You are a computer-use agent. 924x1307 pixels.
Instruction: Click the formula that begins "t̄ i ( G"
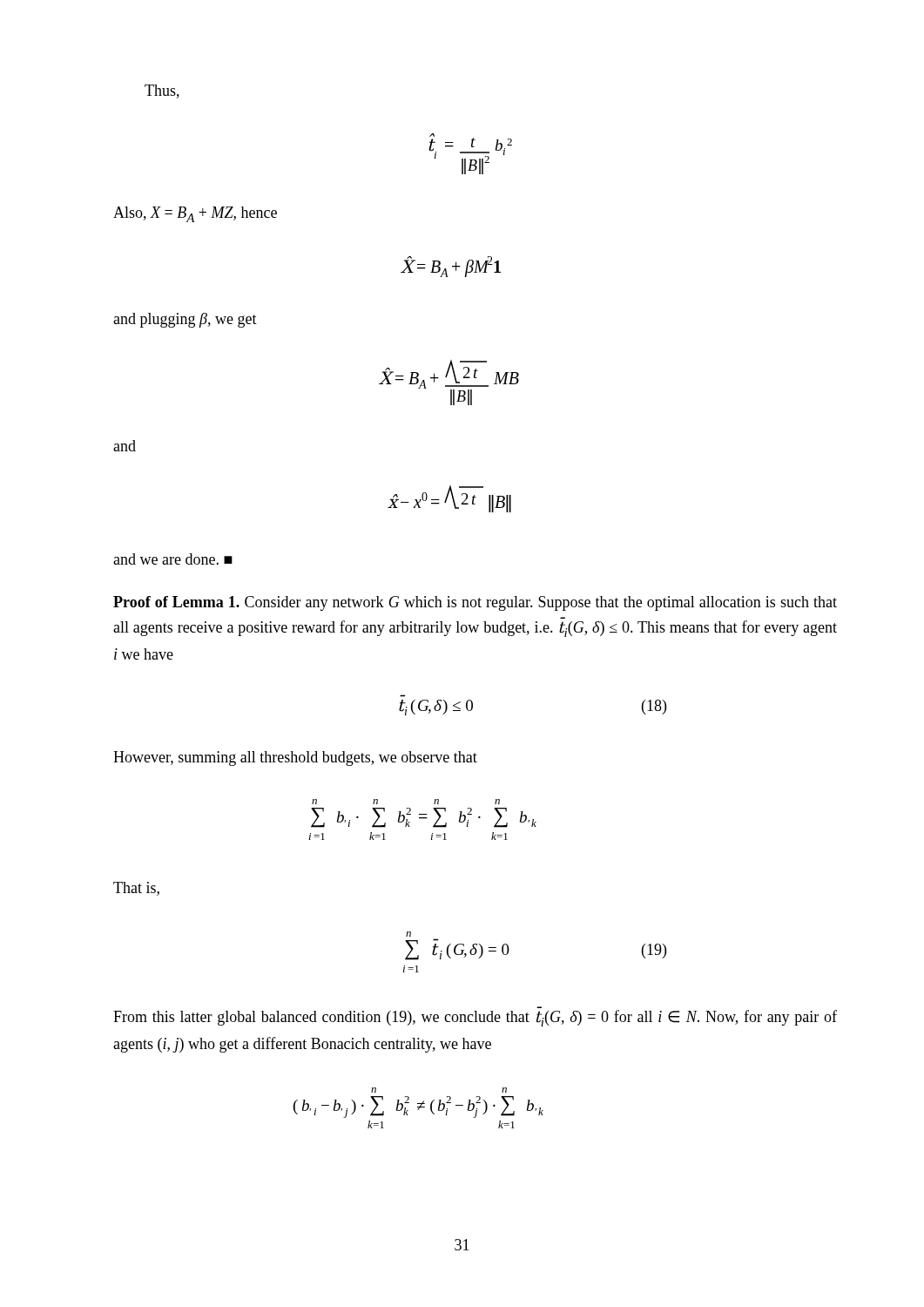click(475, 704)
